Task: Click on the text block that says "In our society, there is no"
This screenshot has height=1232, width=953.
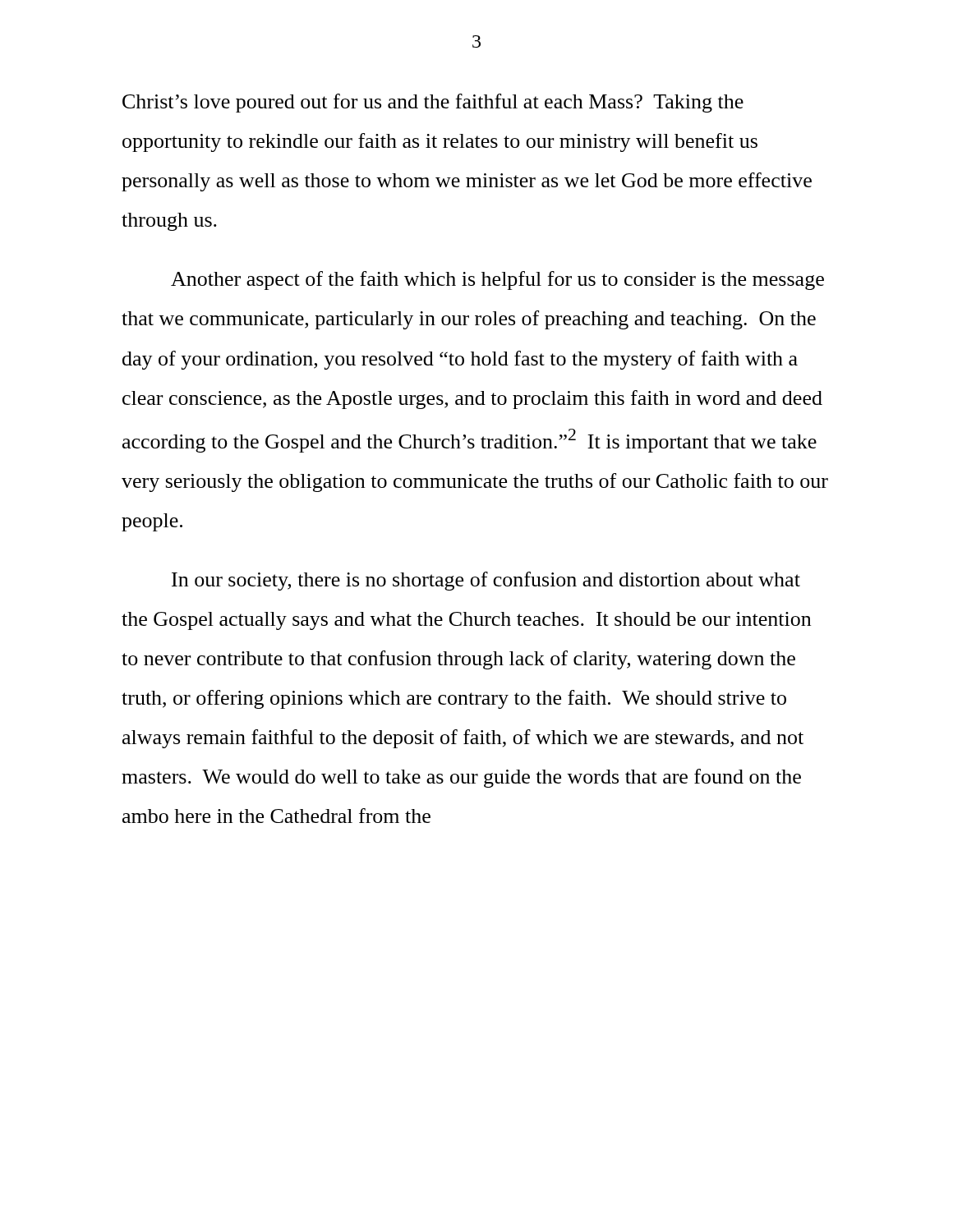Action: pyautogui.click(x=467, y=698)
